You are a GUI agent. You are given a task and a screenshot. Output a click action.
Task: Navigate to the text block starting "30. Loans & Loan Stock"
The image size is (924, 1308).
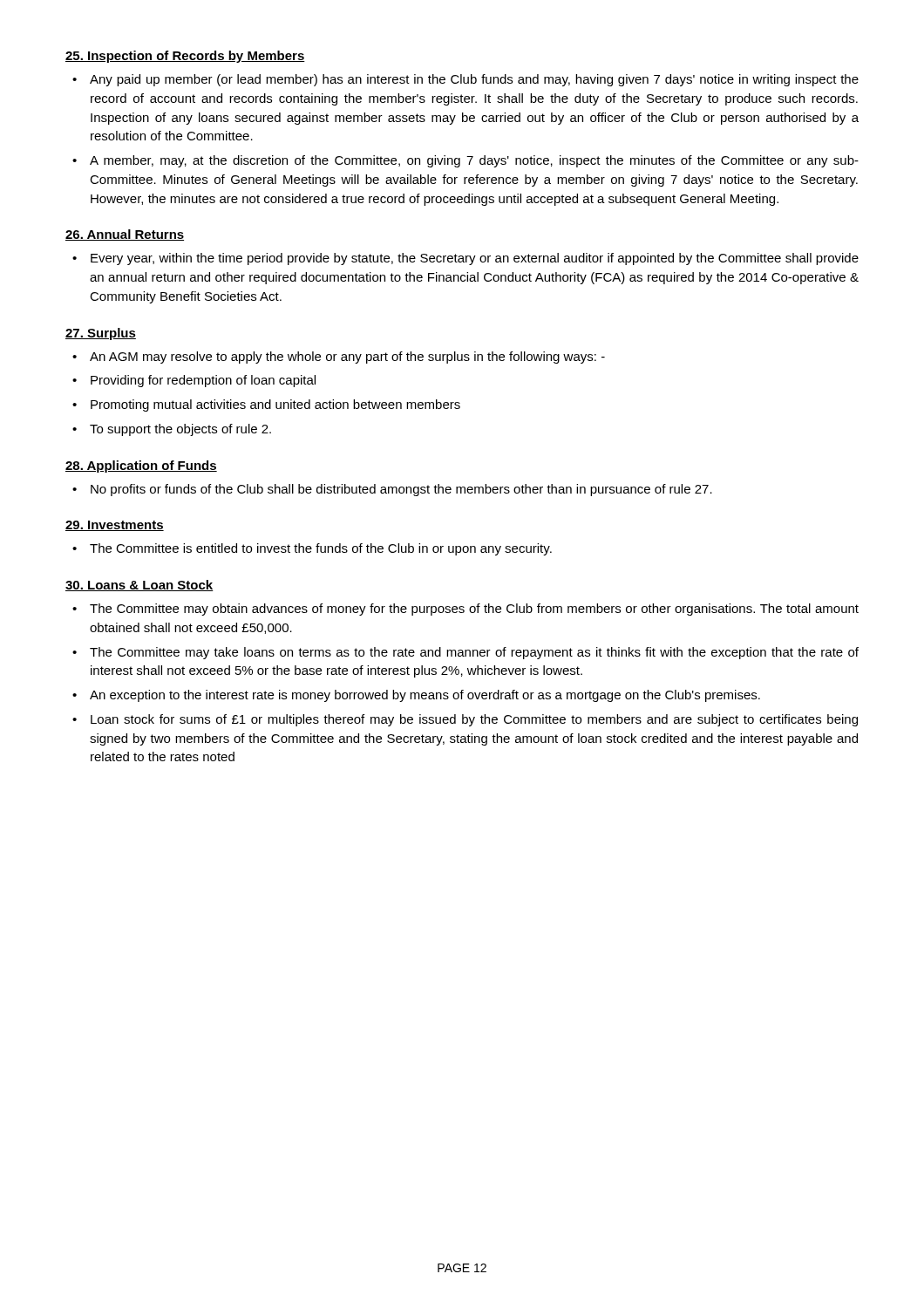coord(139,585)
